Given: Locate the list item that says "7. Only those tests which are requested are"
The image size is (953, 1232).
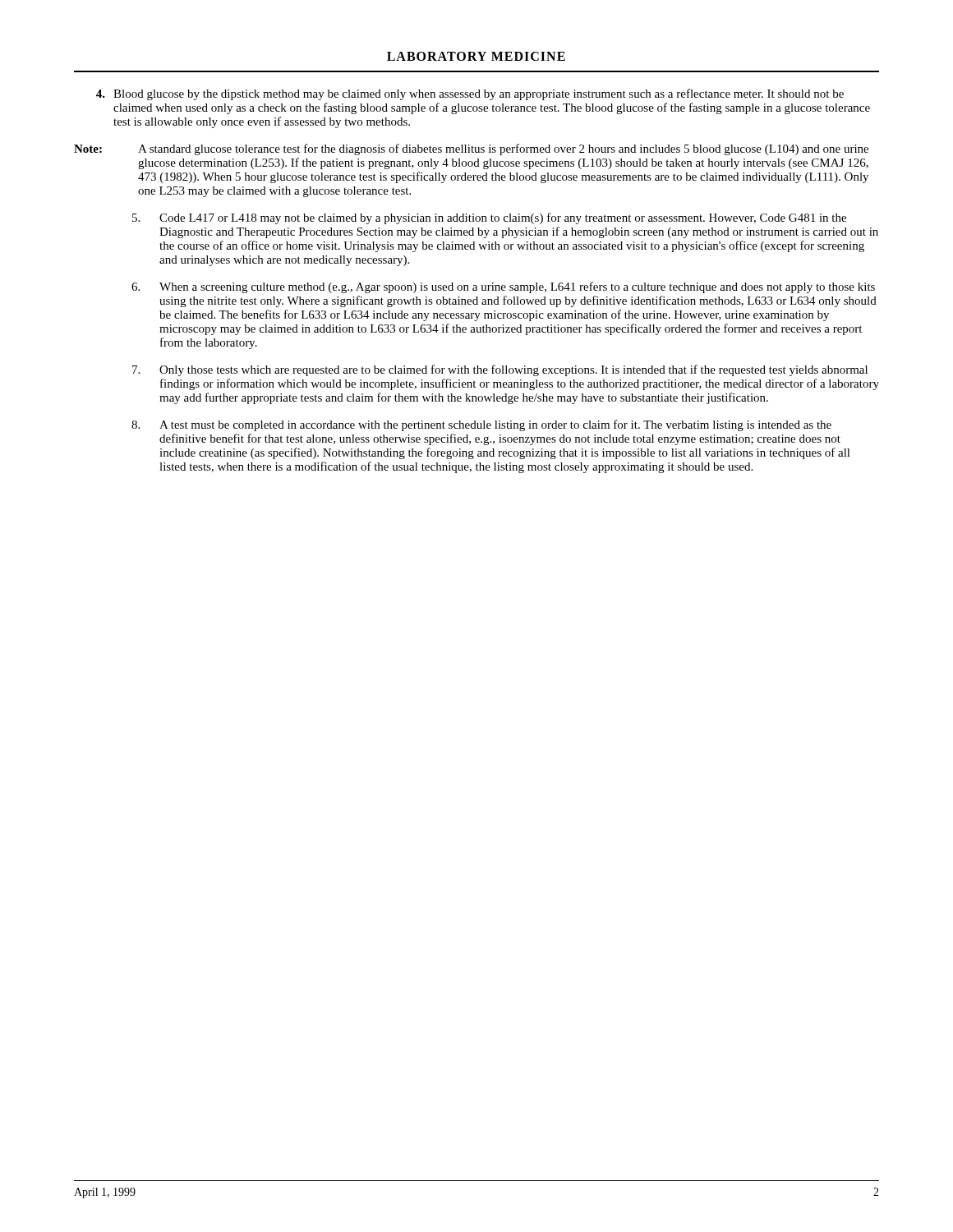Looking at the screenshot, I should tap(505, 384).
